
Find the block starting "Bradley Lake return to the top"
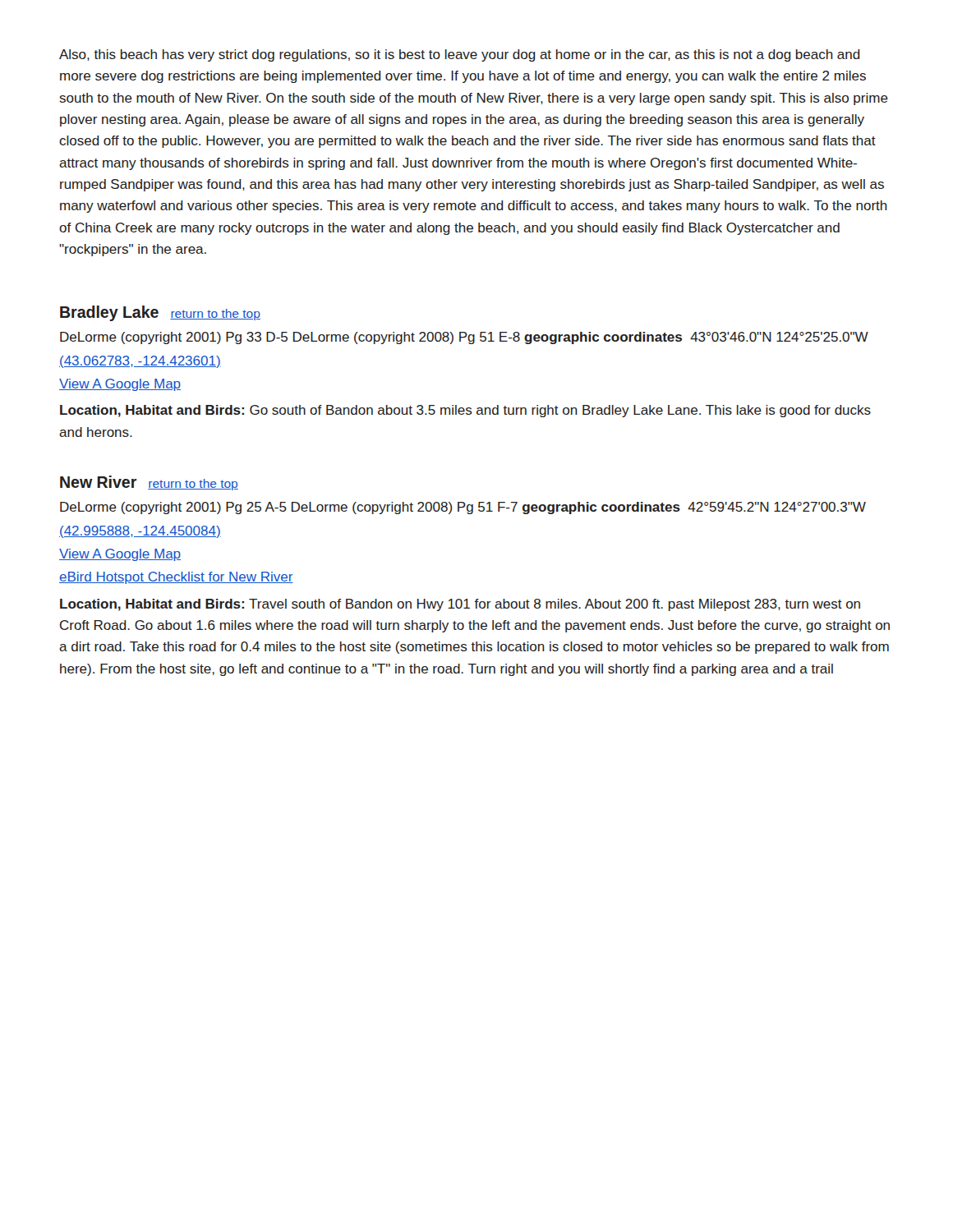tap(160, 313)
